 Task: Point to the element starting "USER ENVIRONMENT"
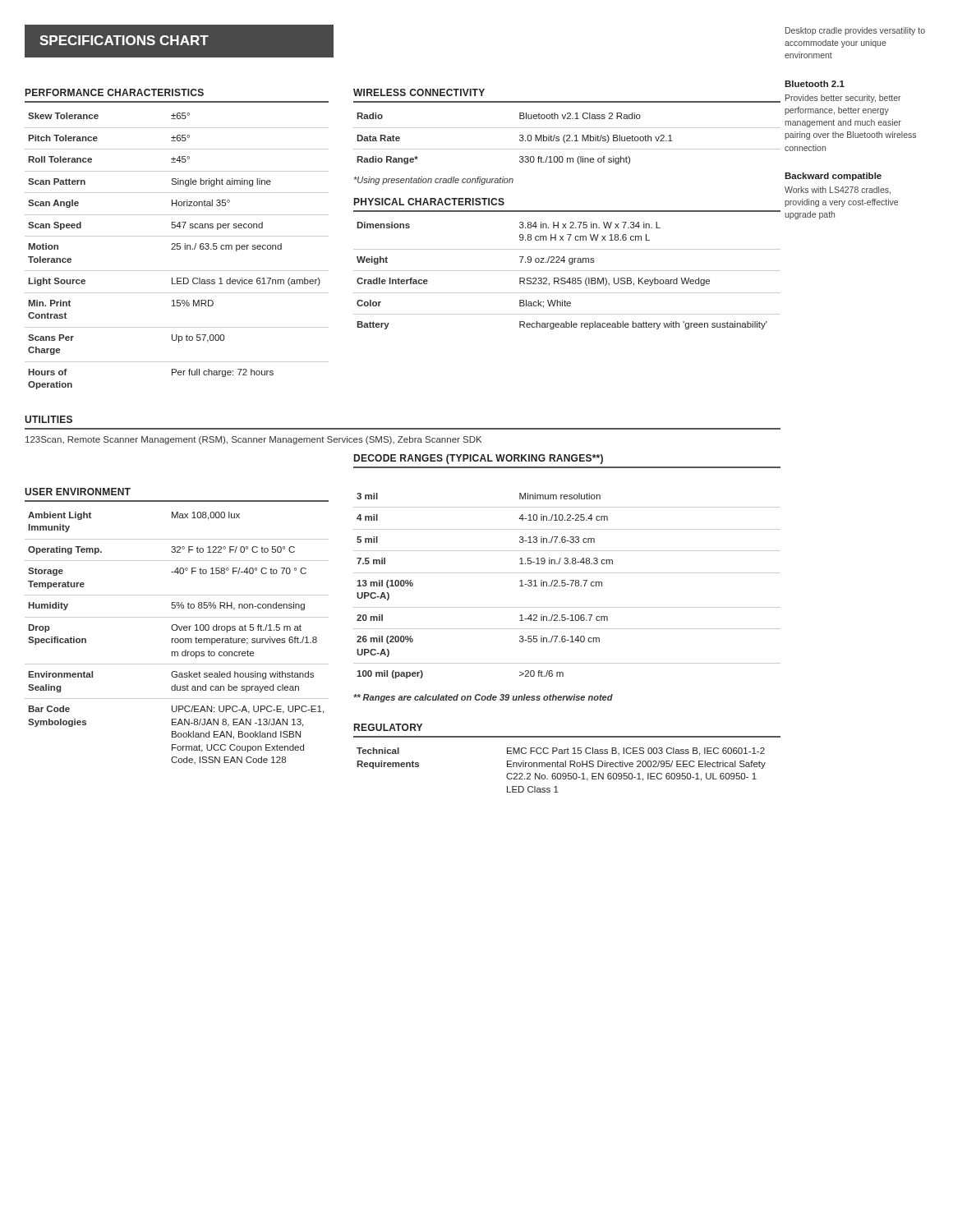pyautogui.click(x=78, y=492)
